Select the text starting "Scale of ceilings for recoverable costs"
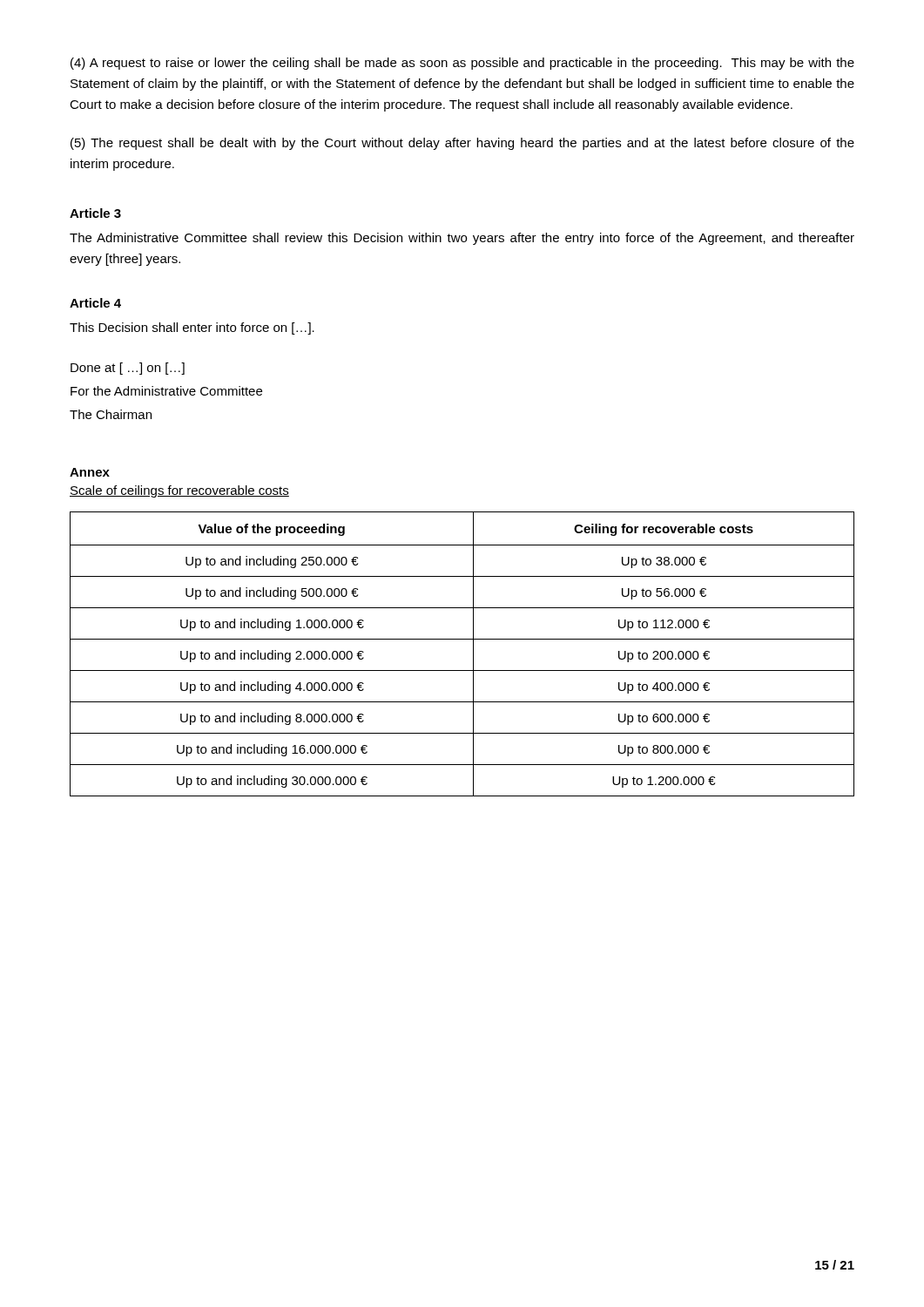The height and width of the screenshot is (1307, 924). pos(179,490)
